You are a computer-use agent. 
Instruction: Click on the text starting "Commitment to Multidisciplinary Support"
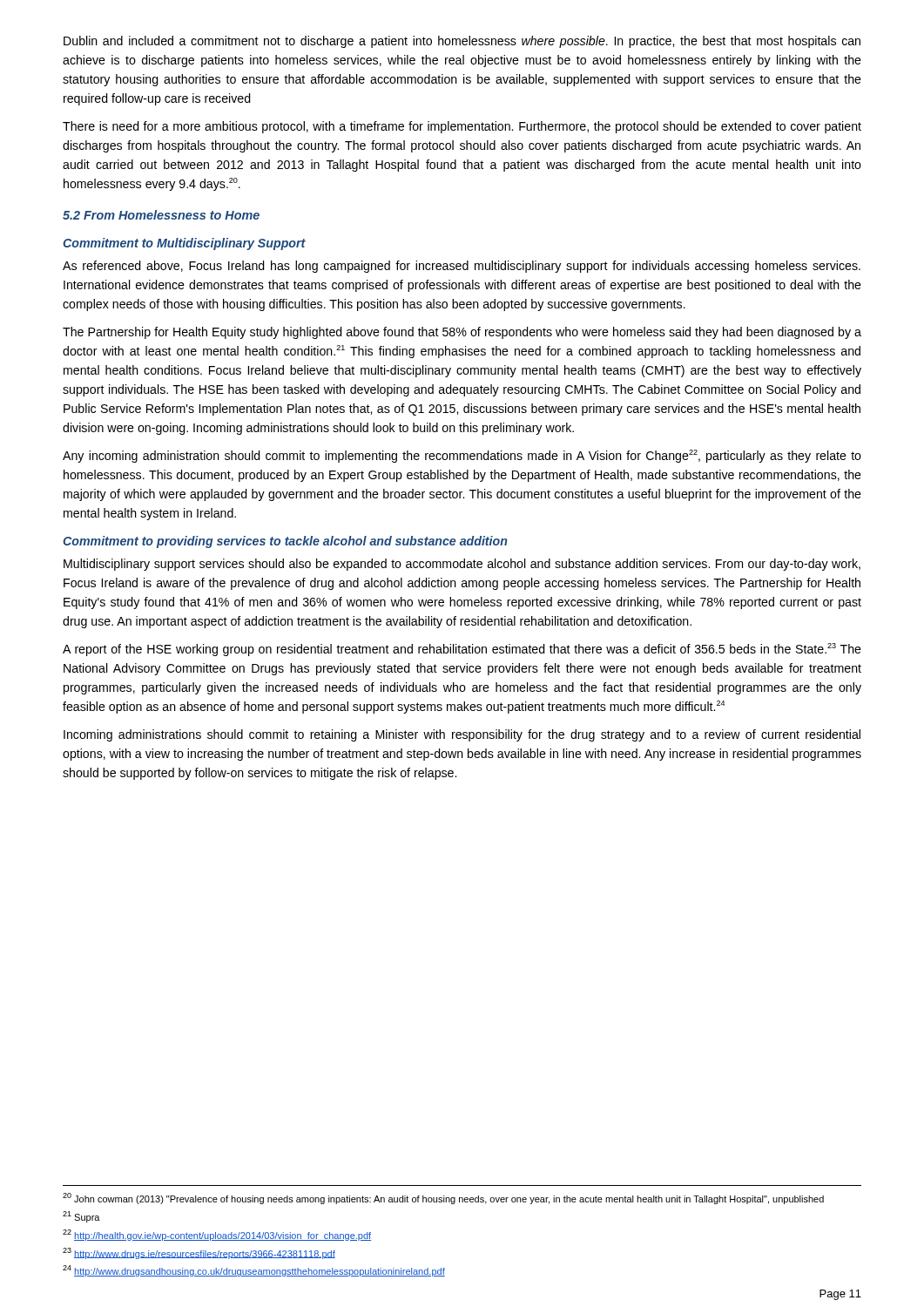(x=184, y=244)
